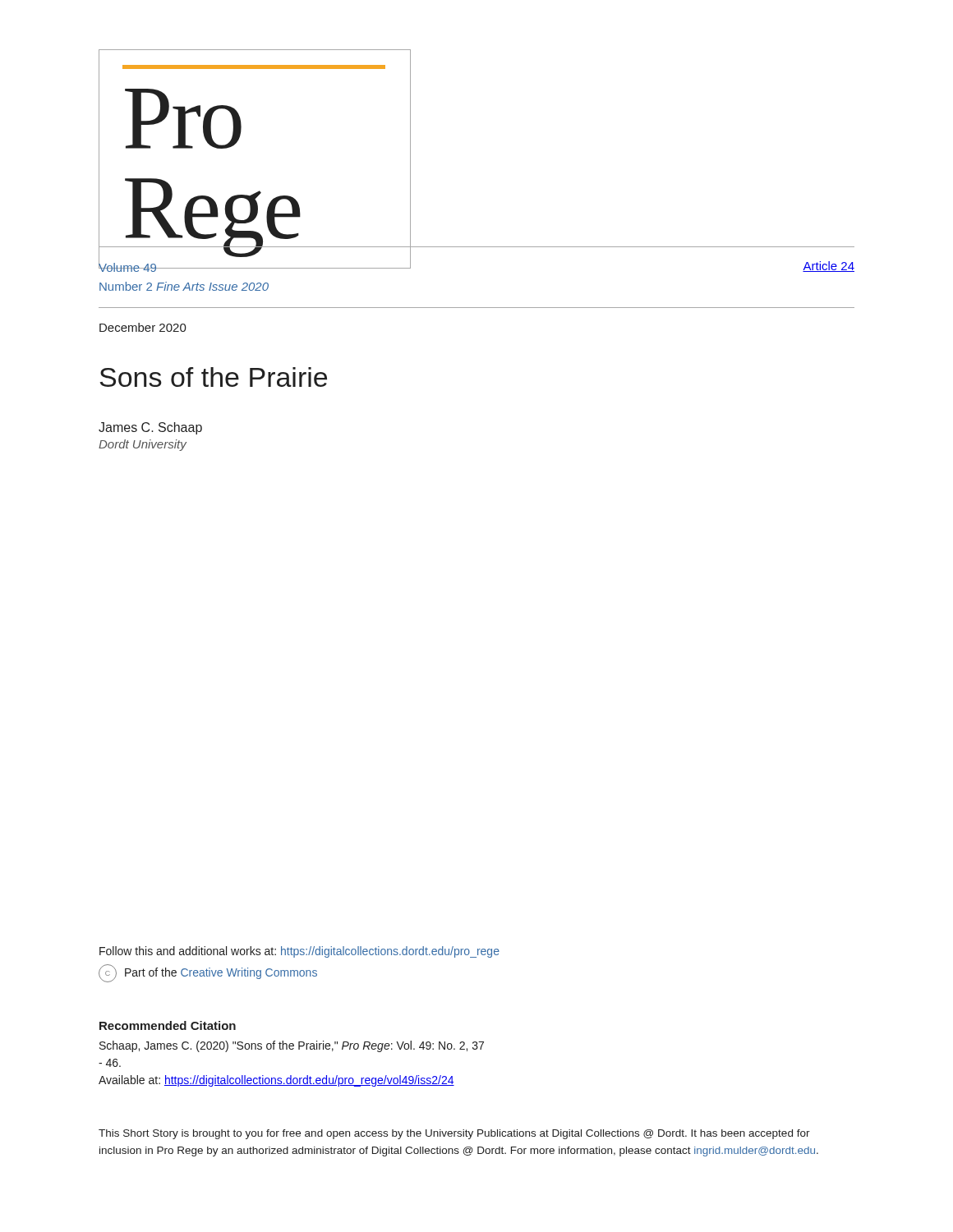The width and height of the screenshot is (953, 1232).
Task: Select the logo
Action: pyautogui.click(x=255, y=159)
